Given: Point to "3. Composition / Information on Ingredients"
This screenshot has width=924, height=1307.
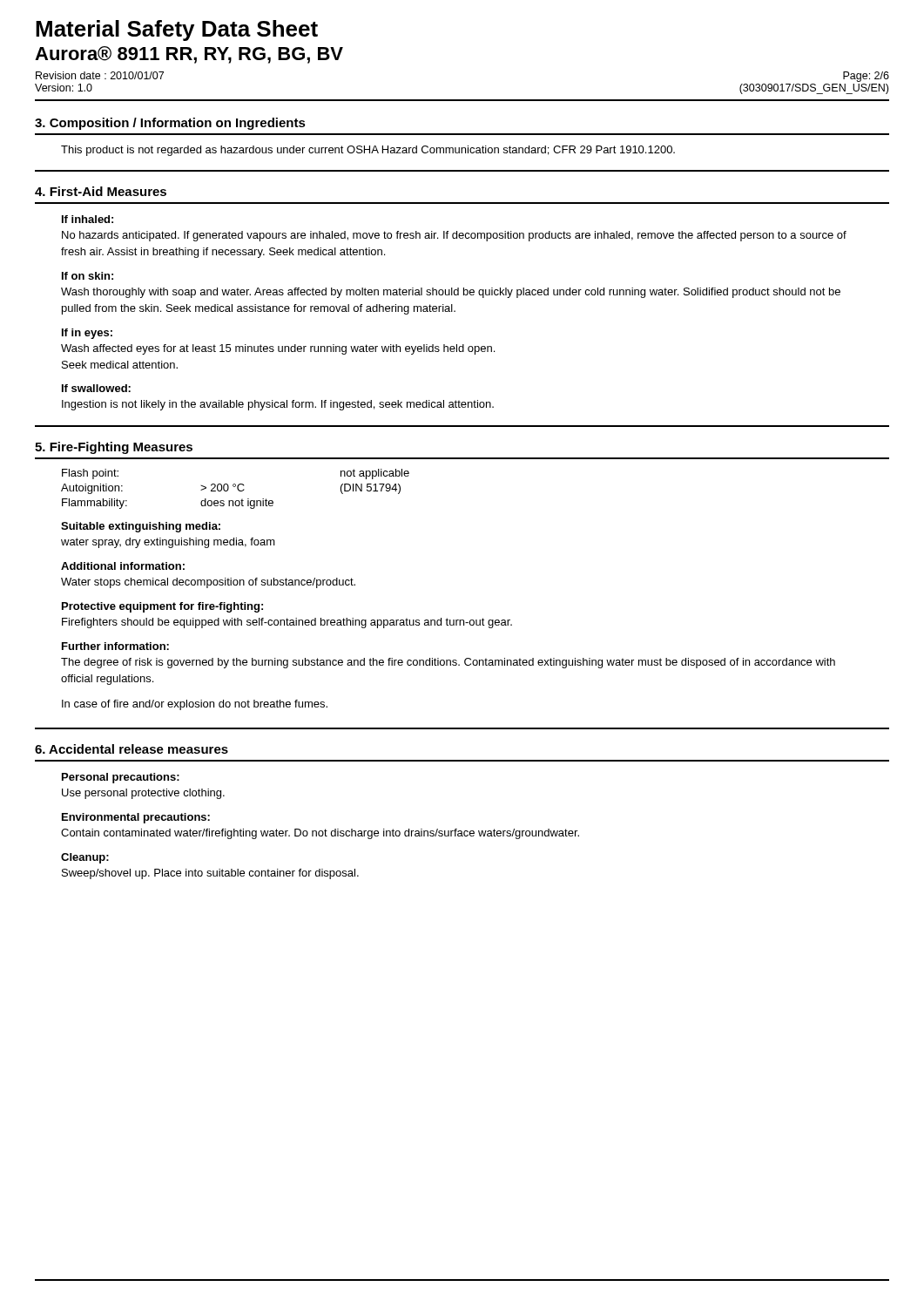Looking at the screenshot, I should (x=170, y=122).
